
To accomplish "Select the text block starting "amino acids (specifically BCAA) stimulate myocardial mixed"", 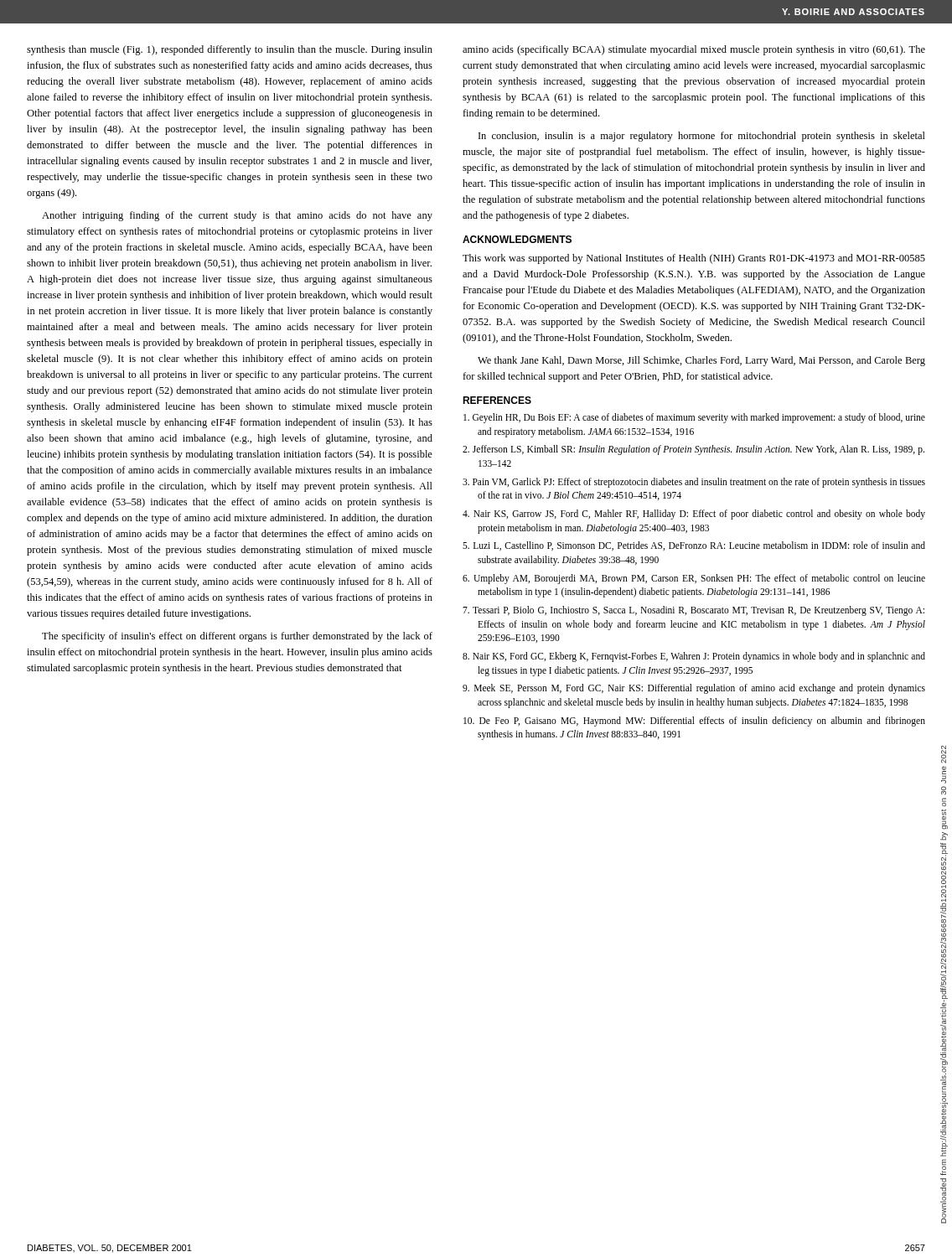I will pos(694,133).
